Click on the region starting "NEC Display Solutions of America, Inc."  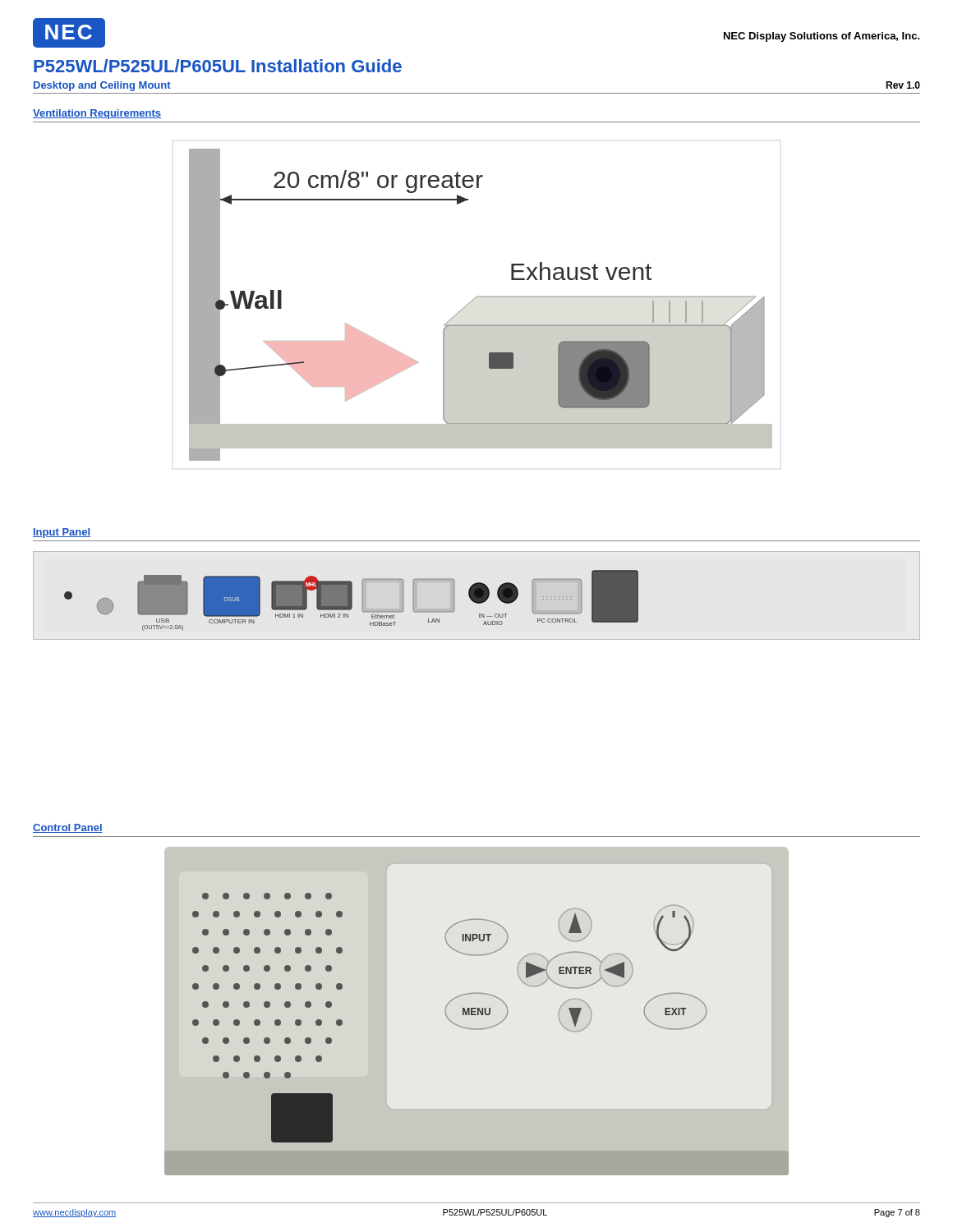pos(822,36)
